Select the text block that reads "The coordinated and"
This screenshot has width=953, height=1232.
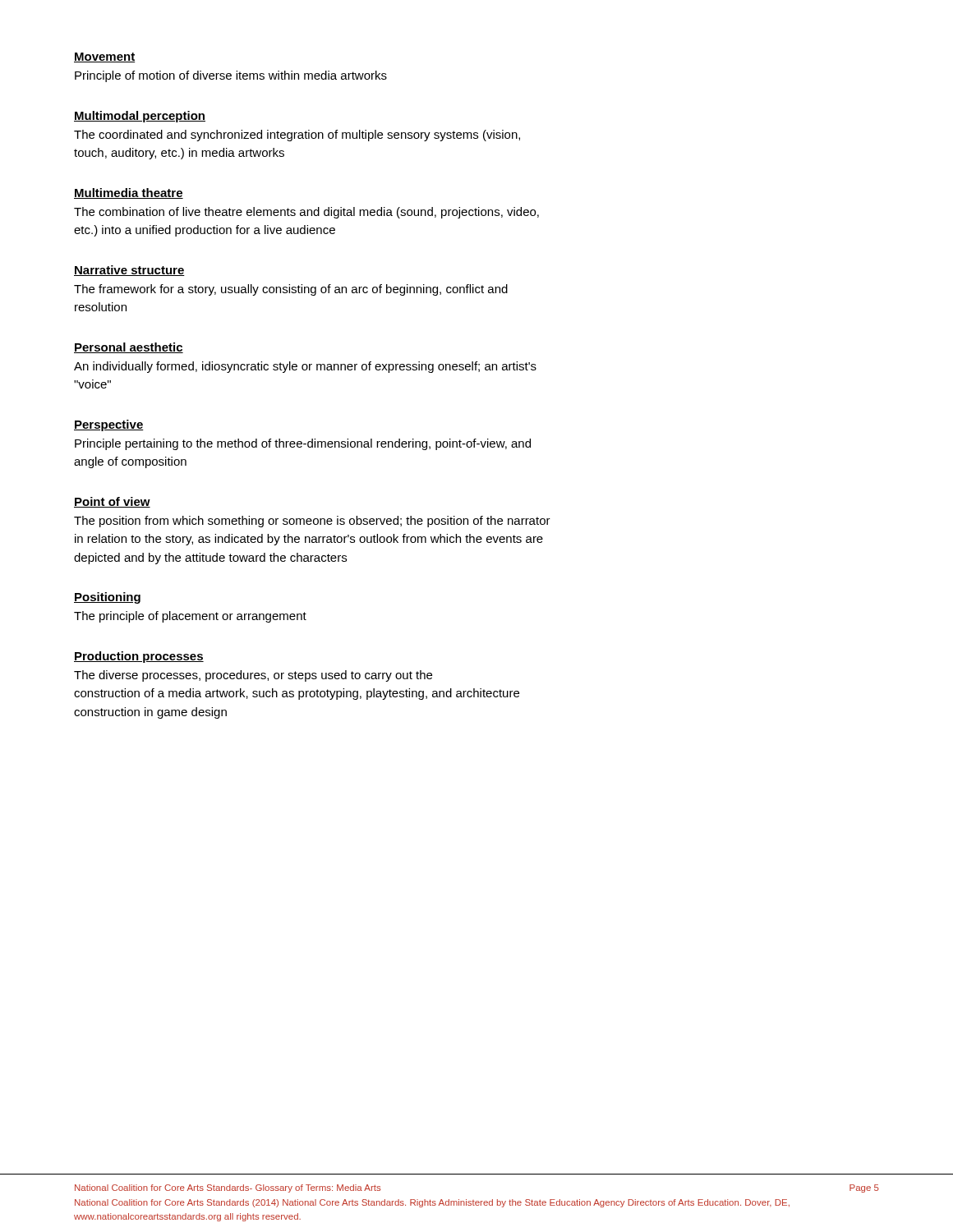click(x=476, y=144)
